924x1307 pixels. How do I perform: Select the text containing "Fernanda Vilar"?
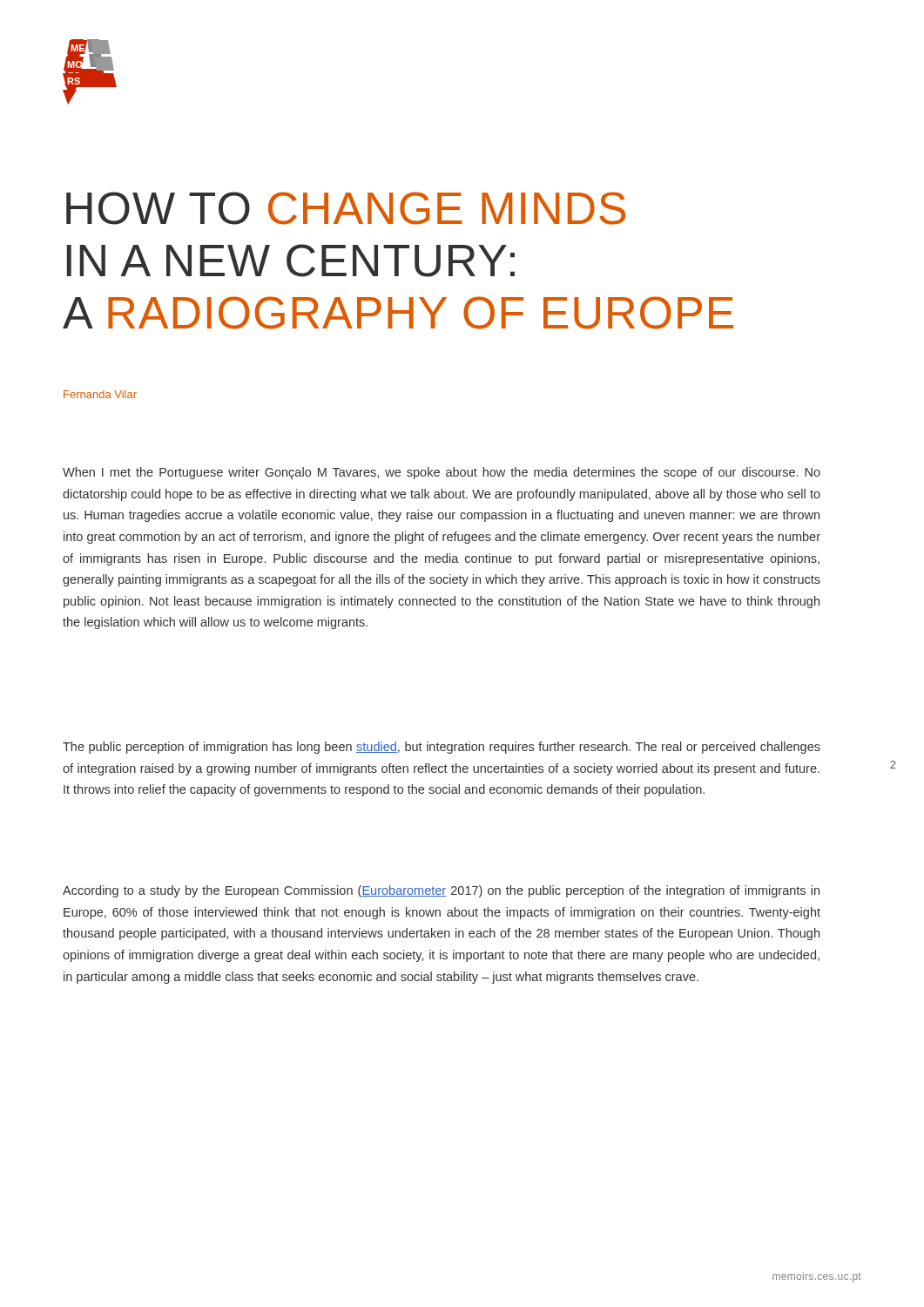click(100, 394)
